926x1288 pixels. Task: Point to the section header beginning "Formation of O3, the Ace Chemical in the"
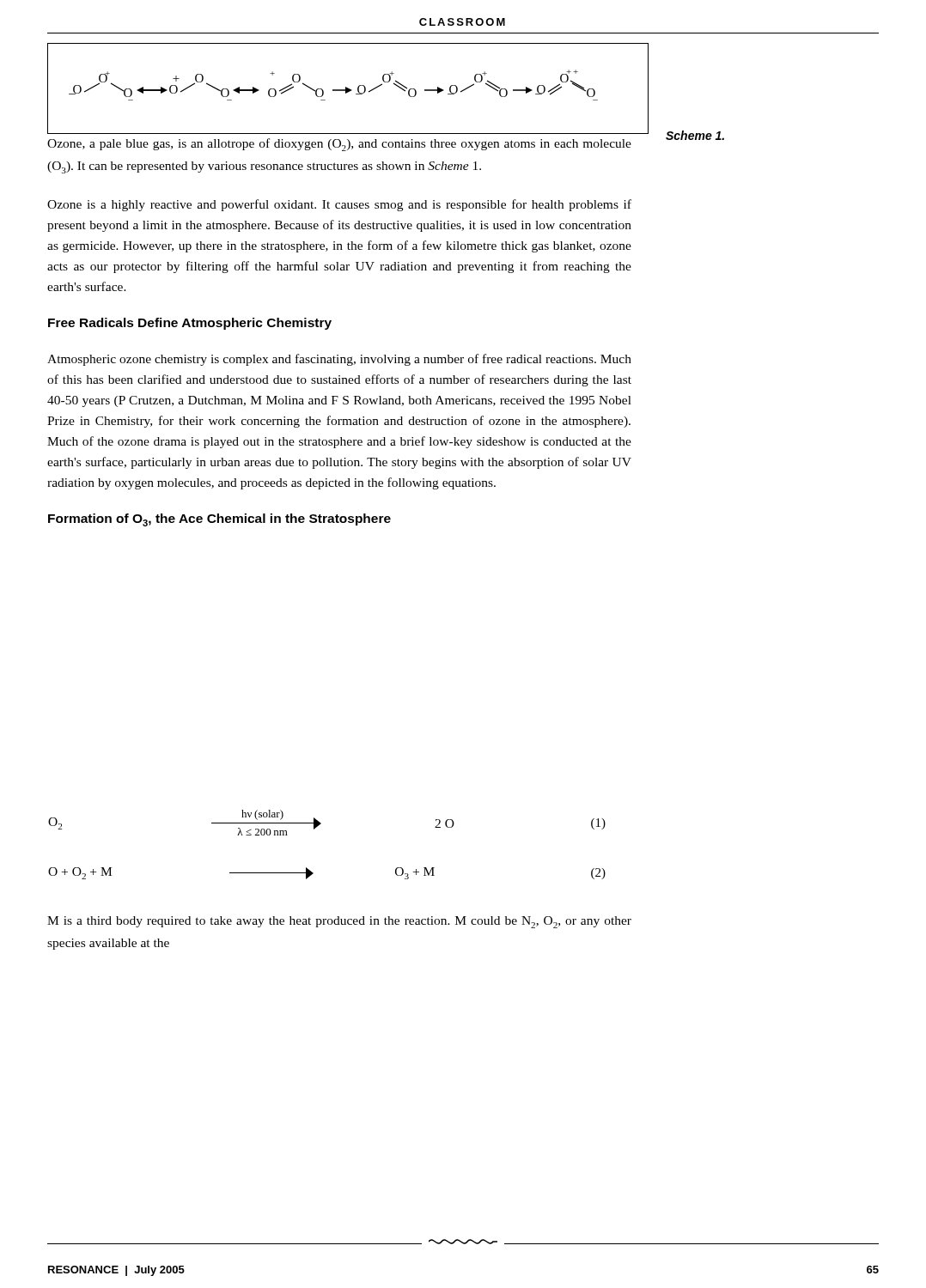[219, 519]
